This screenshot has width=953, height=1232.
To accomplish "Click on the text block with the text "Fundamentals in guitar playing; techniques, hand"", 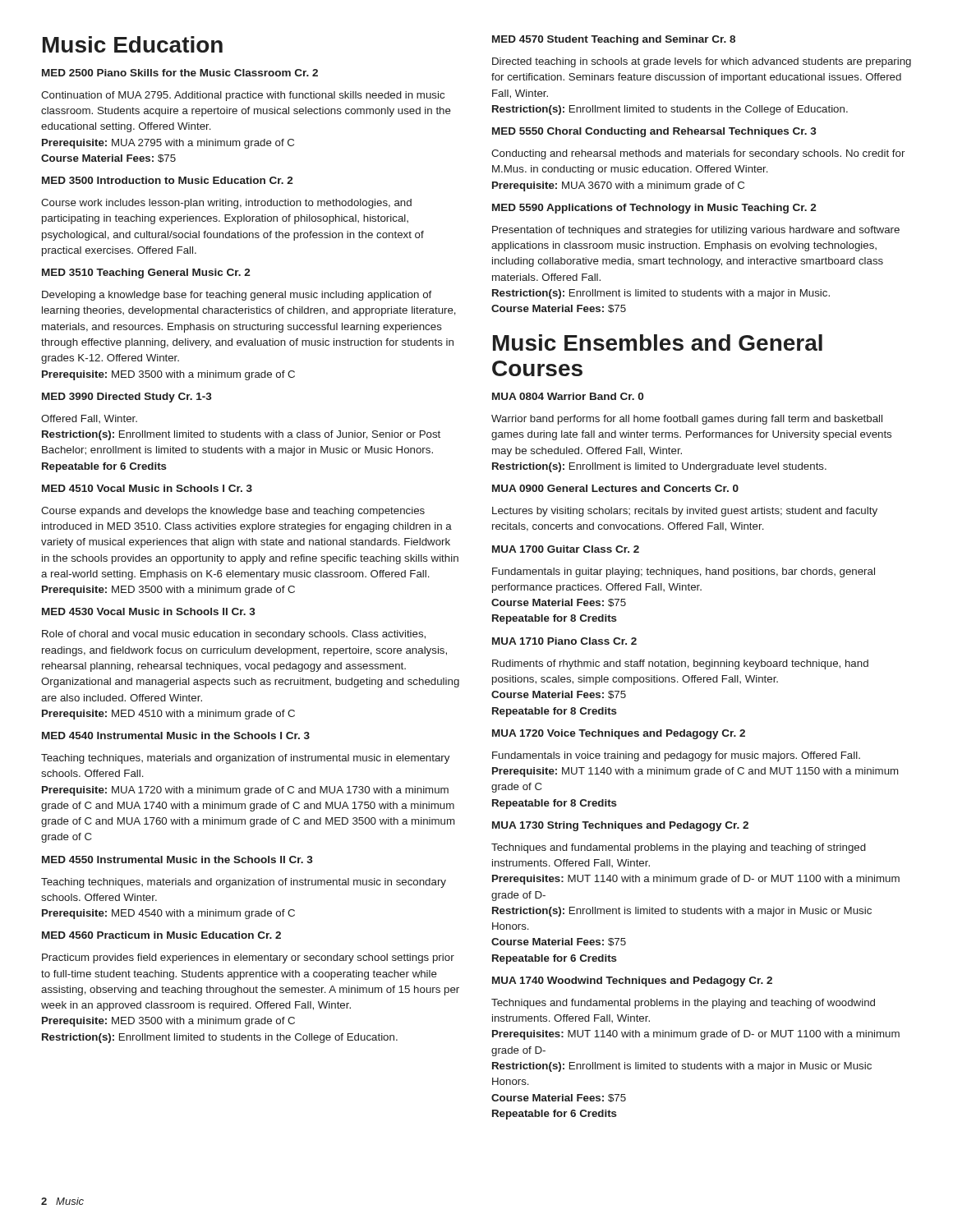I will (x=702, y=595).
